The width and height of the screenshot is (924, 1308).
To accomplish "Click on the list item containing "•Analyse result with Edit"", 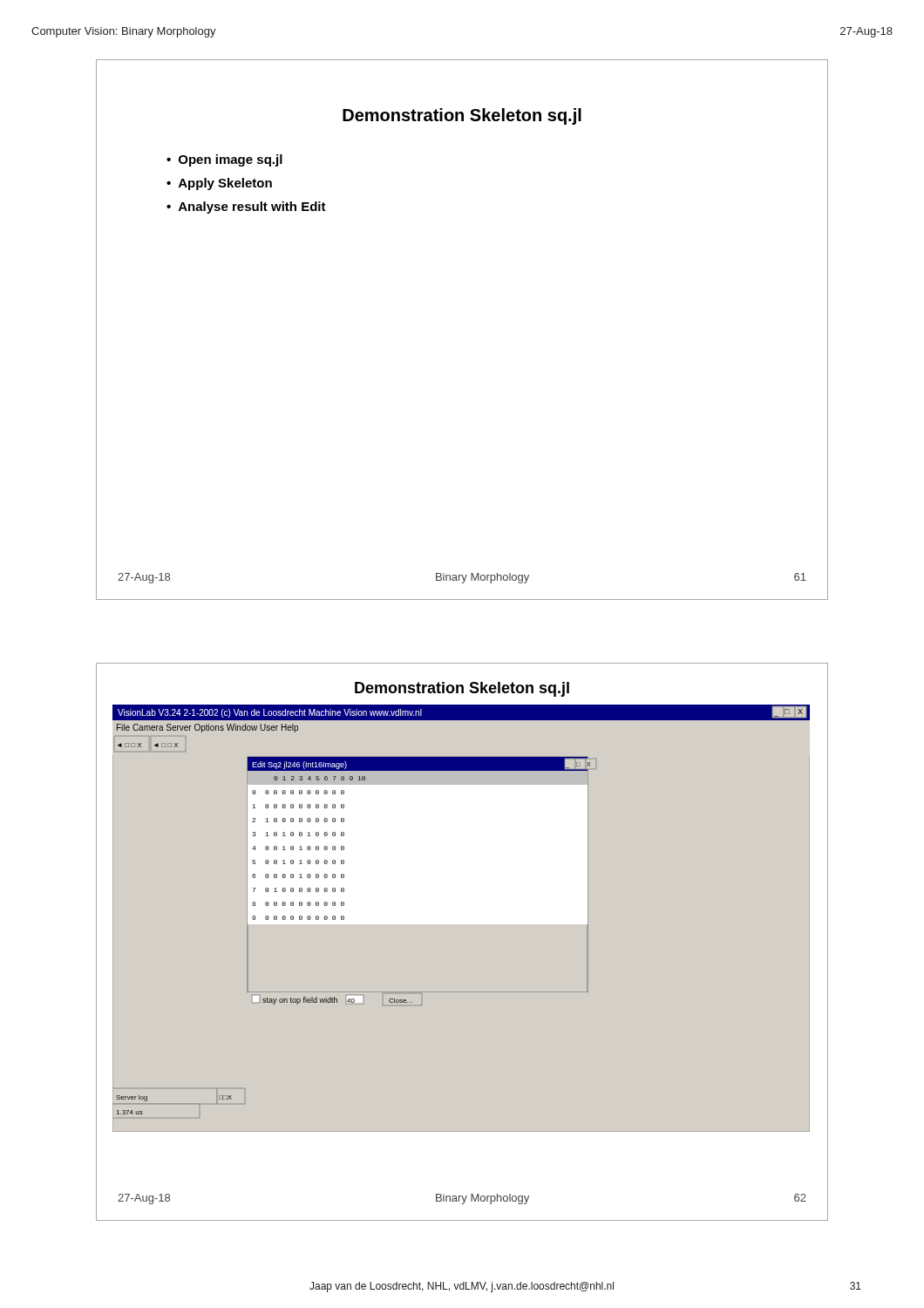I will point(246,206).
